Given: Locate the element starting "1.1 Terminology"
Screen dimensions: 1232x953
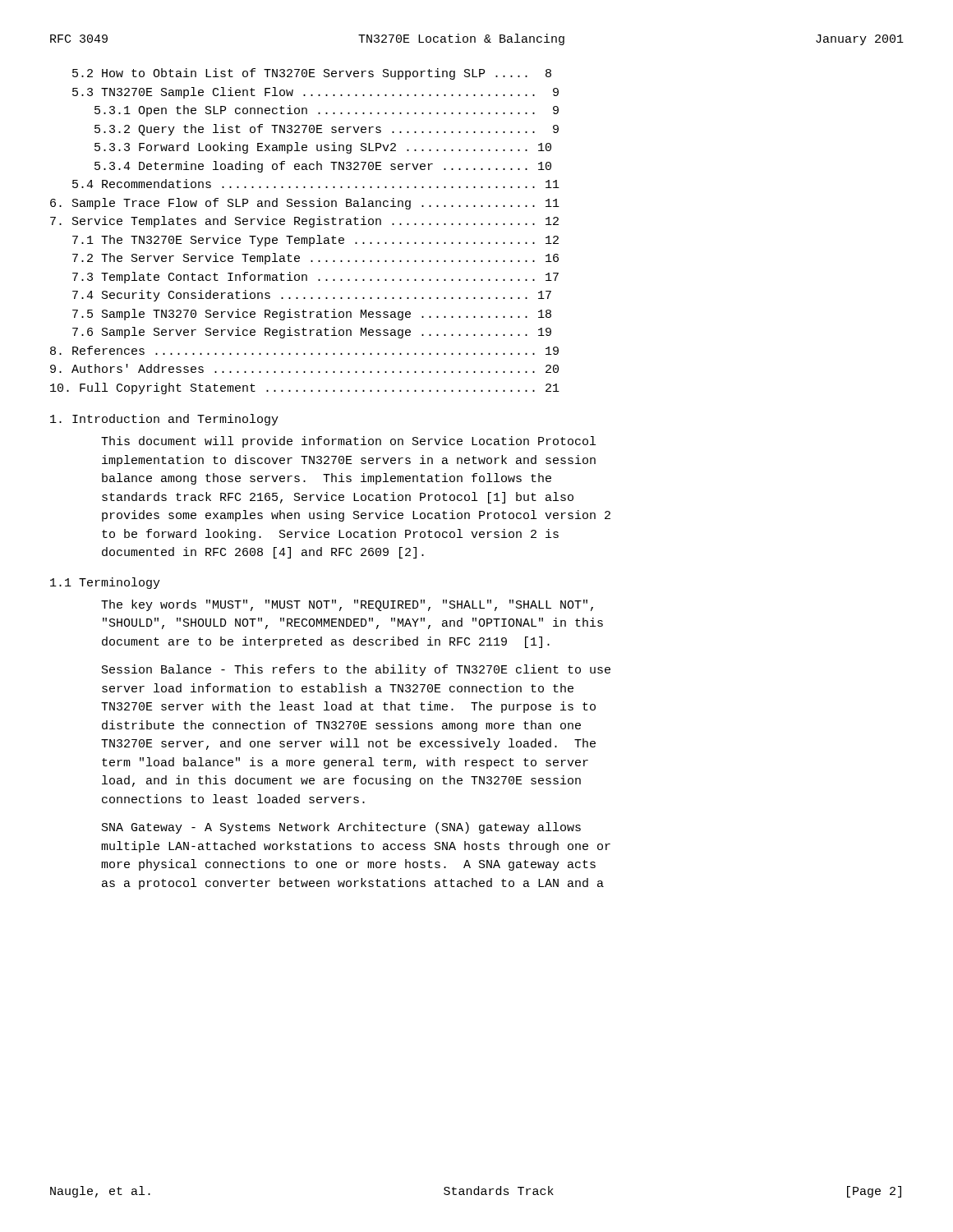Looking at the screenshot, I should click(105, 583).
